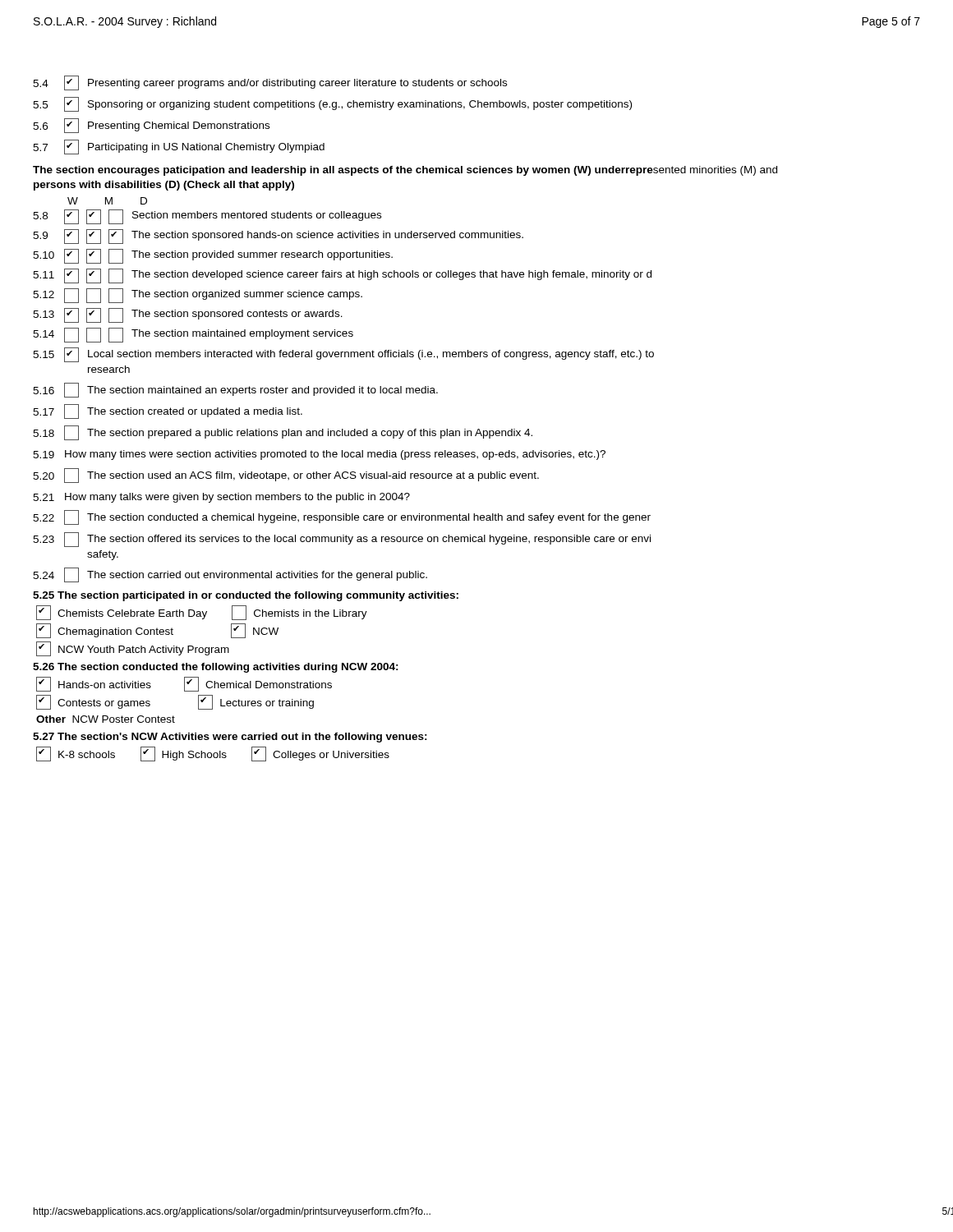Select the text starting "K-8 schools High Schools Colleges or Universities"
The width and height of the screenshot is (953, 1232).
(213, 754)
